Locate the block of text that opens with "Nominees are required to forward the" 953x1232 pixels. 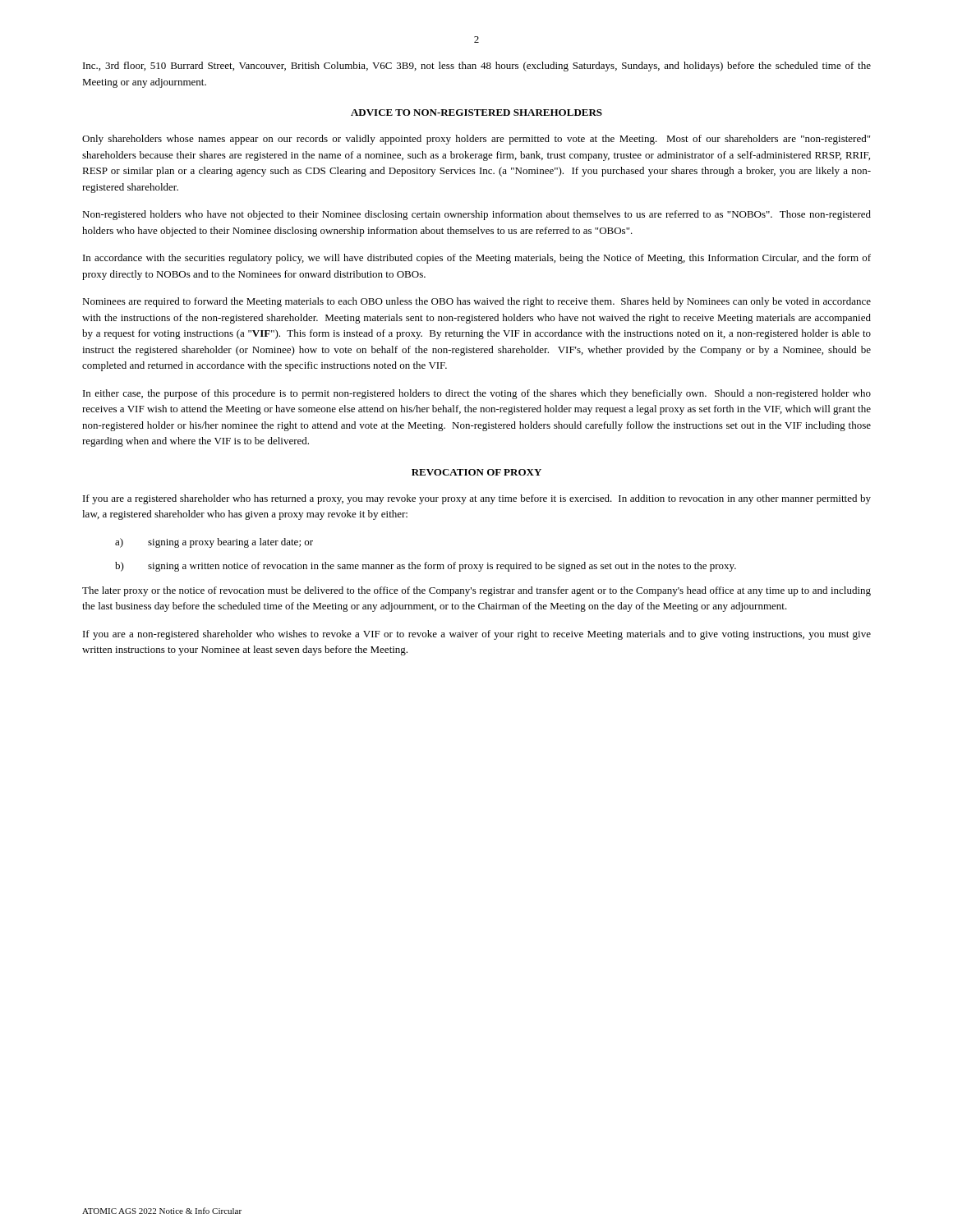[476, 333]
